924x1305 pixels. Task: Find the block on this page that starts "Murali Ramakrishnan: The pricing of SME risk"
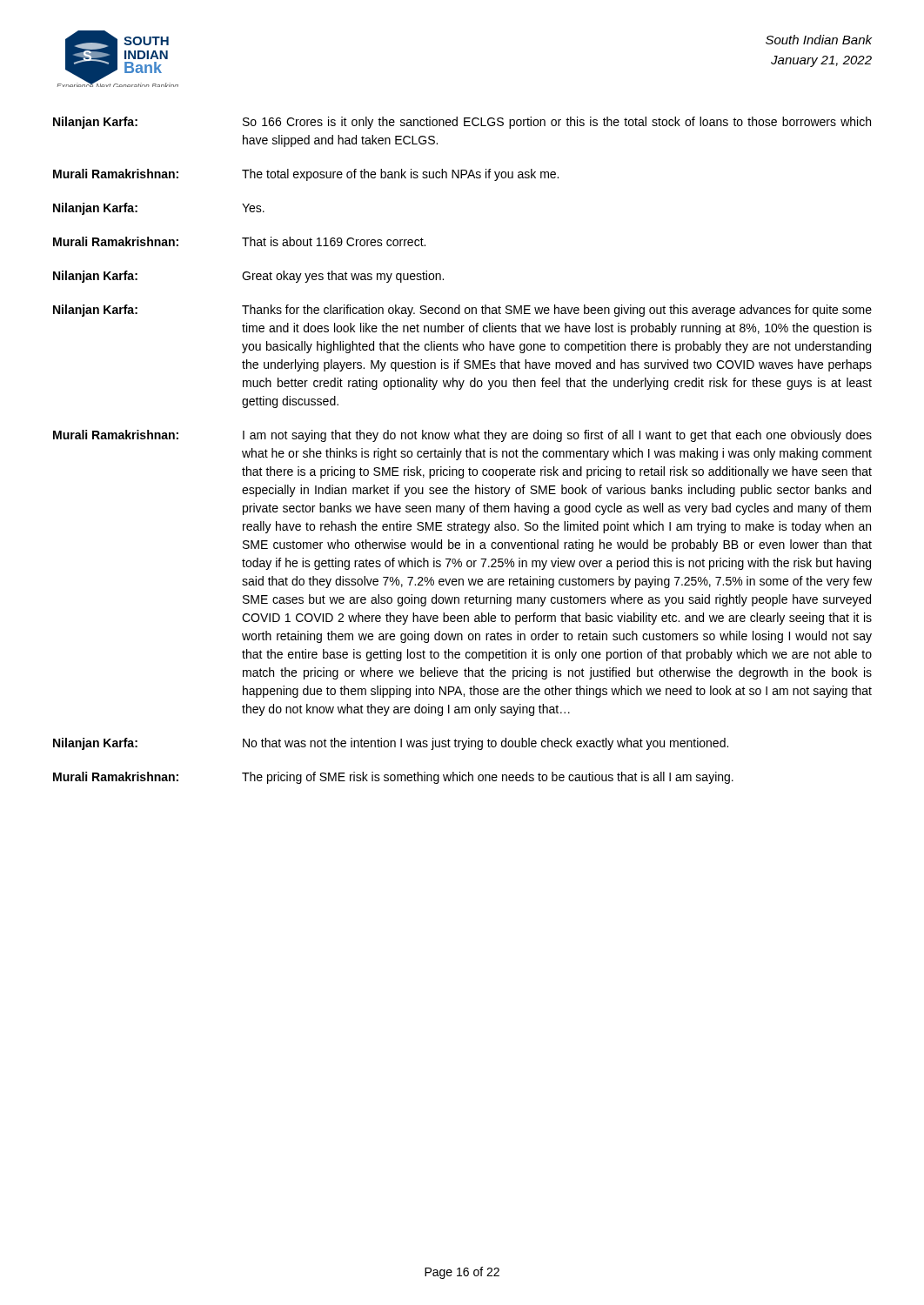(462, 777)
